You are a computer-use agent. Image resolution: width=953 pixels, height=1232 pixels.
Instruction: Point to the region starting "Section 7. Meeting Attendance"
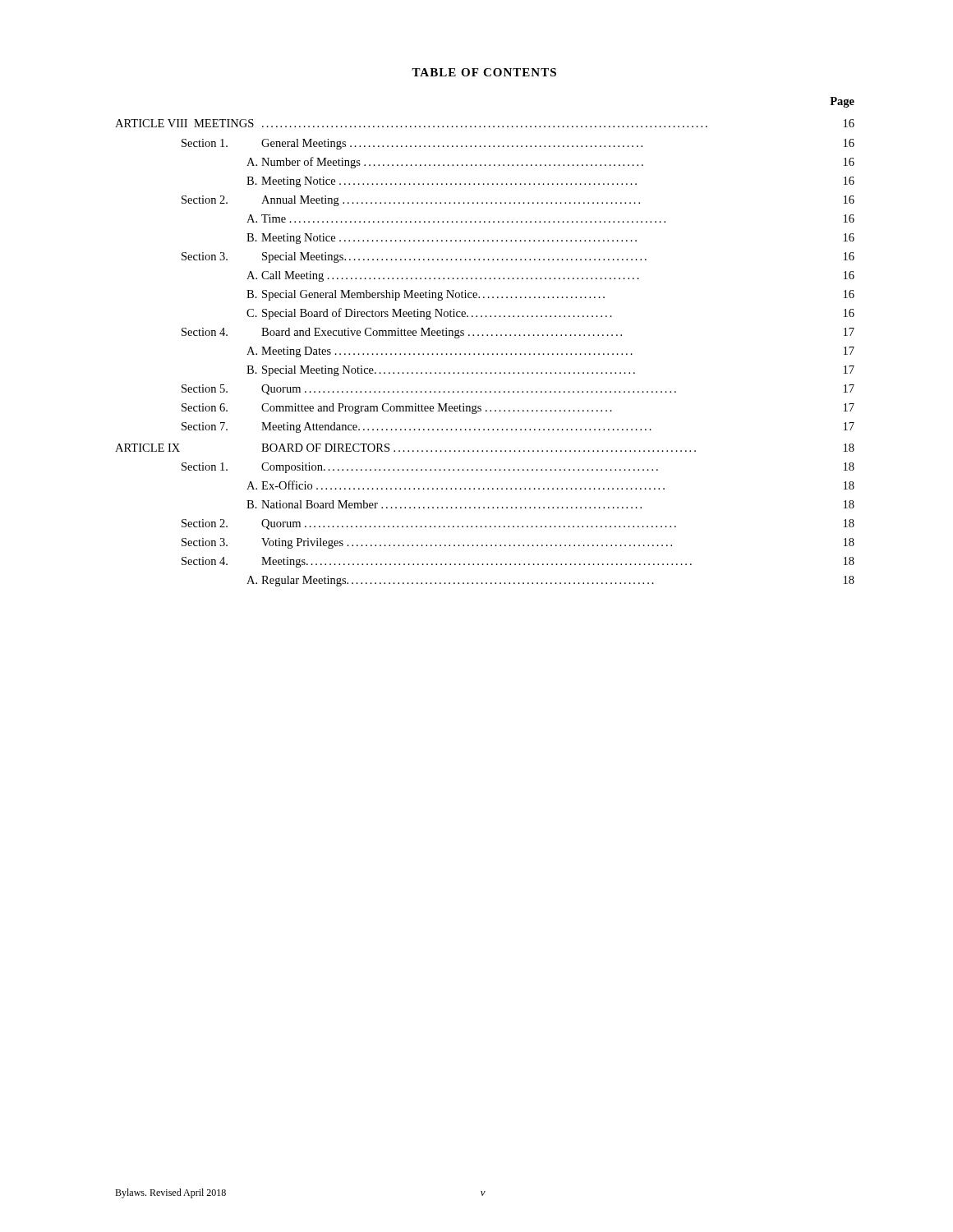(x=485, y=427)
